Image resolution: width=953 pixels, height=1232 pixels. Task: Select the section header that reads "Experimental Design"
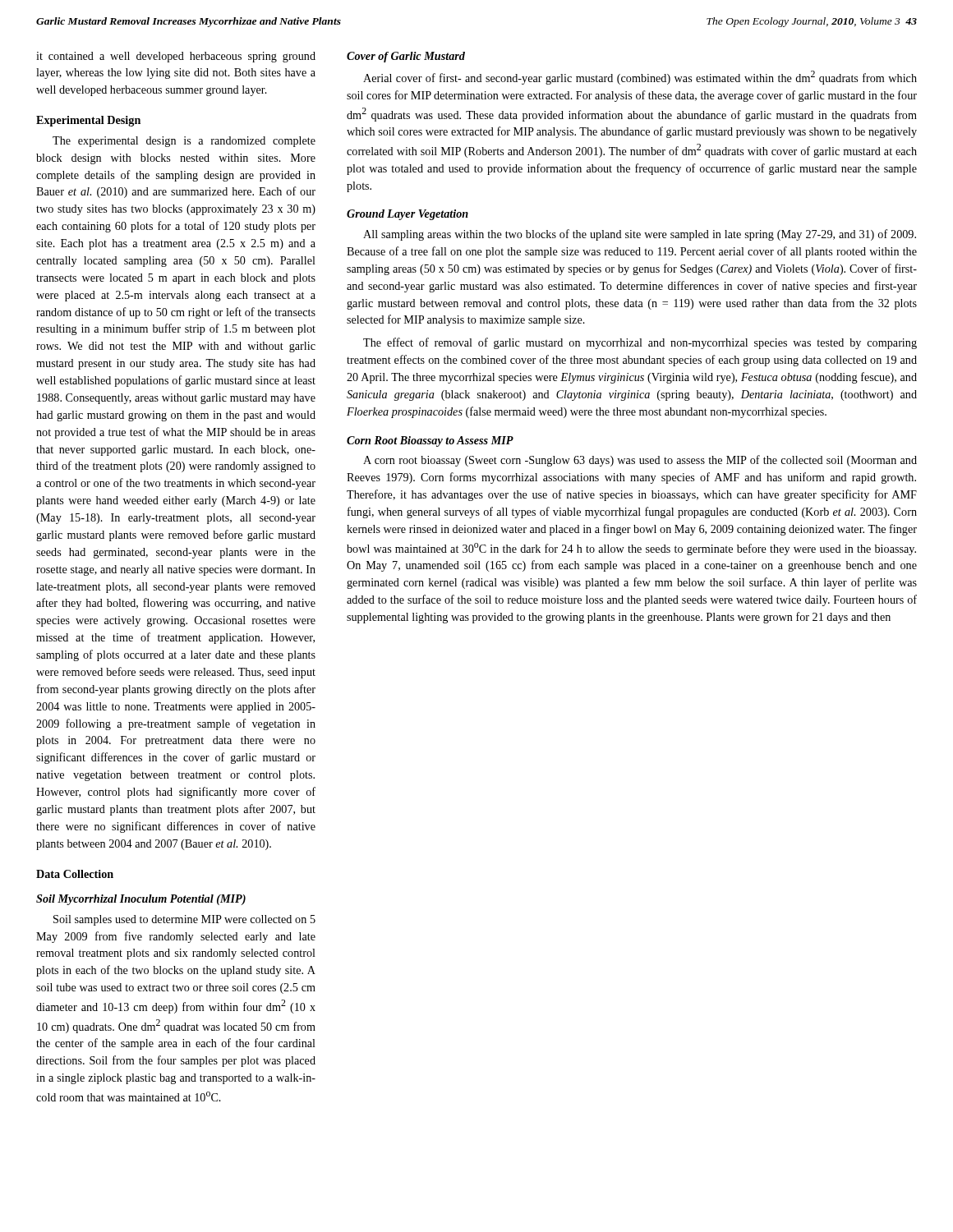pos(88,120)
